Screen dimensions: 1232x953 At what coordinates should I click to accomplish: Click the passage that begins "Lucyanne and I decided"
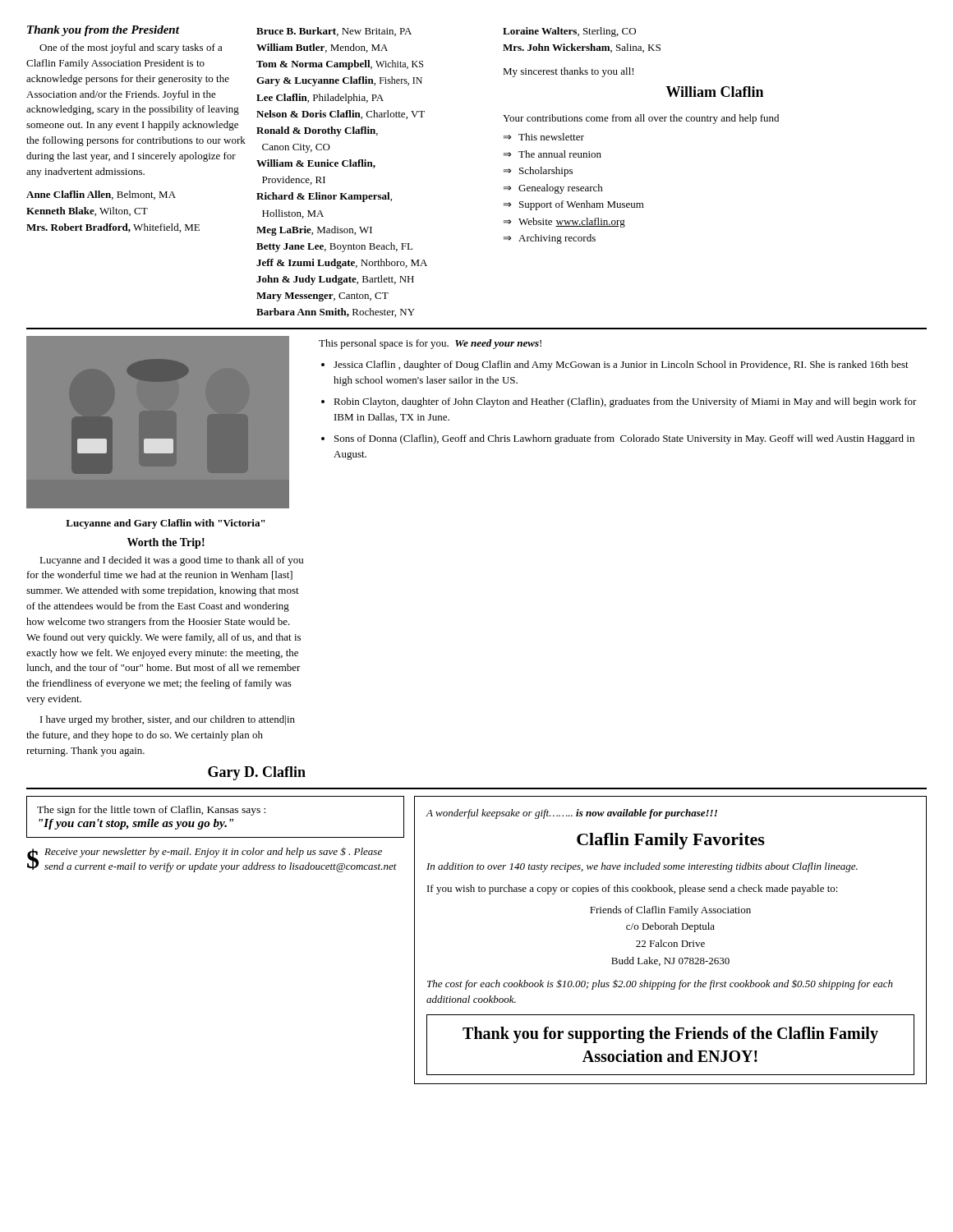pos(166,655)
